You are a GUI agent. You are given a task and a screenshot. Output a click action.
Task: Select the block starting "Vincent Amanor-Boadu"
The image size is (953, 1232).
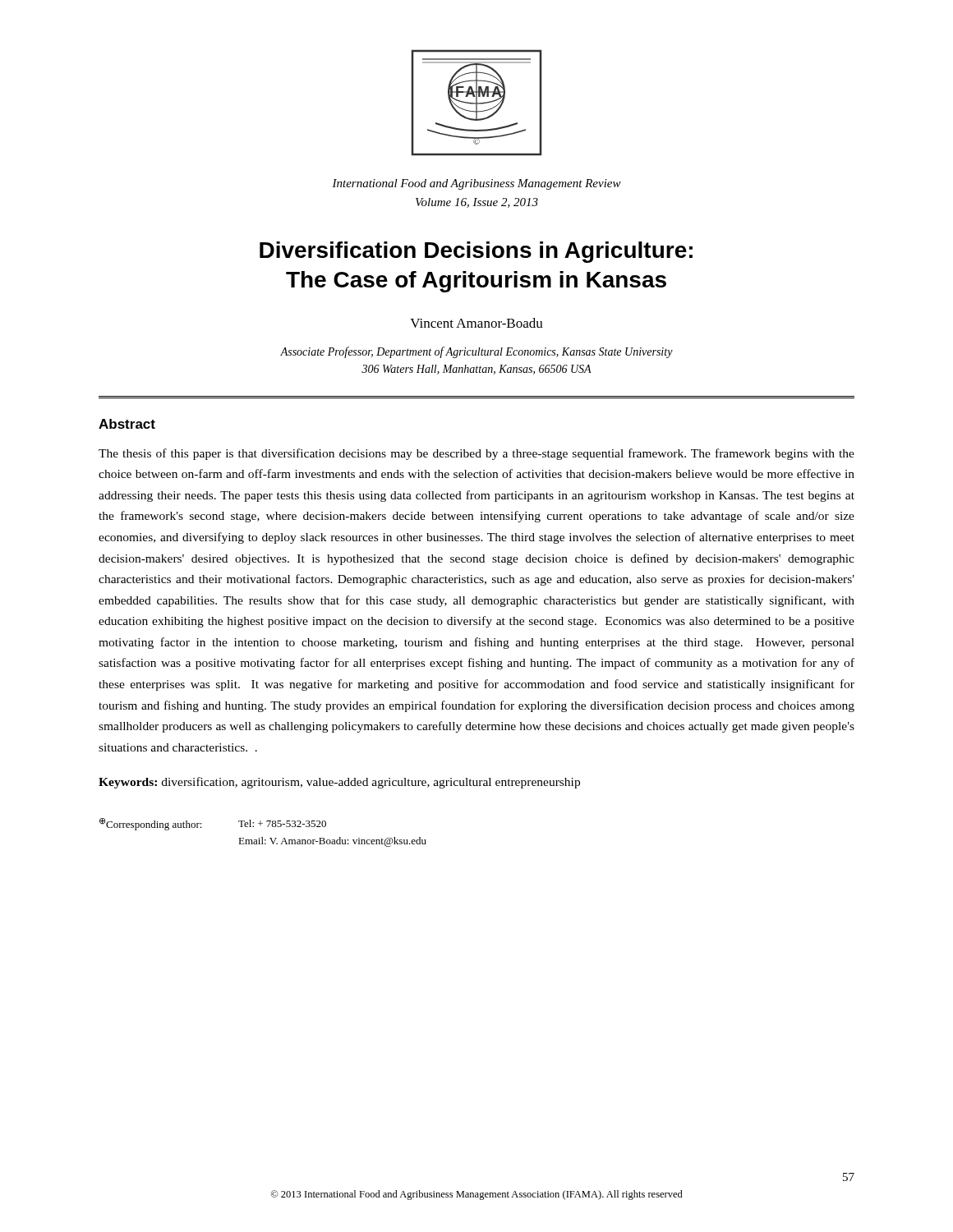[476, 323]
